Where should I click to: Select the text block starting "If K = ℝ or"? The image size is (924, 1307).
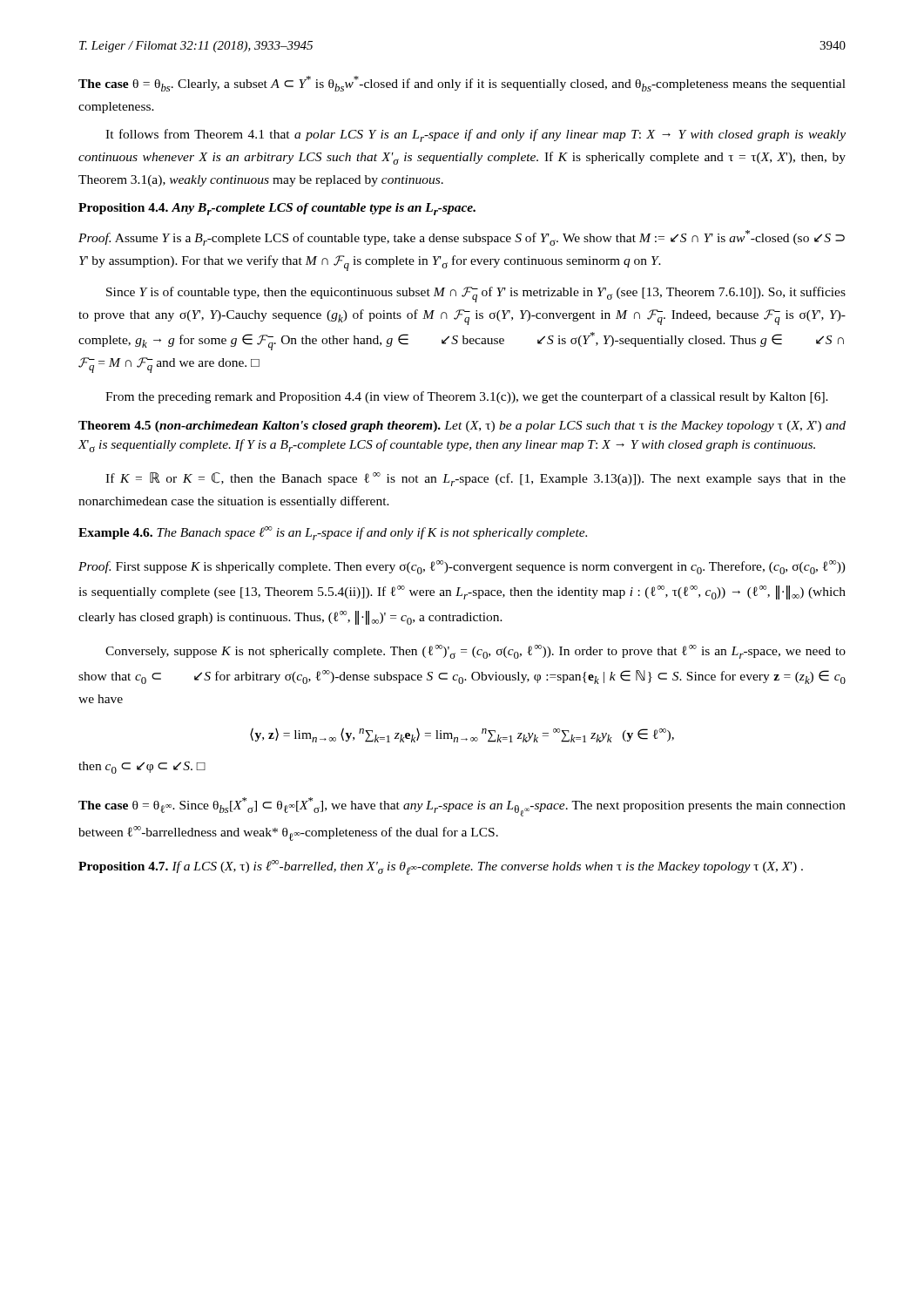462,489
